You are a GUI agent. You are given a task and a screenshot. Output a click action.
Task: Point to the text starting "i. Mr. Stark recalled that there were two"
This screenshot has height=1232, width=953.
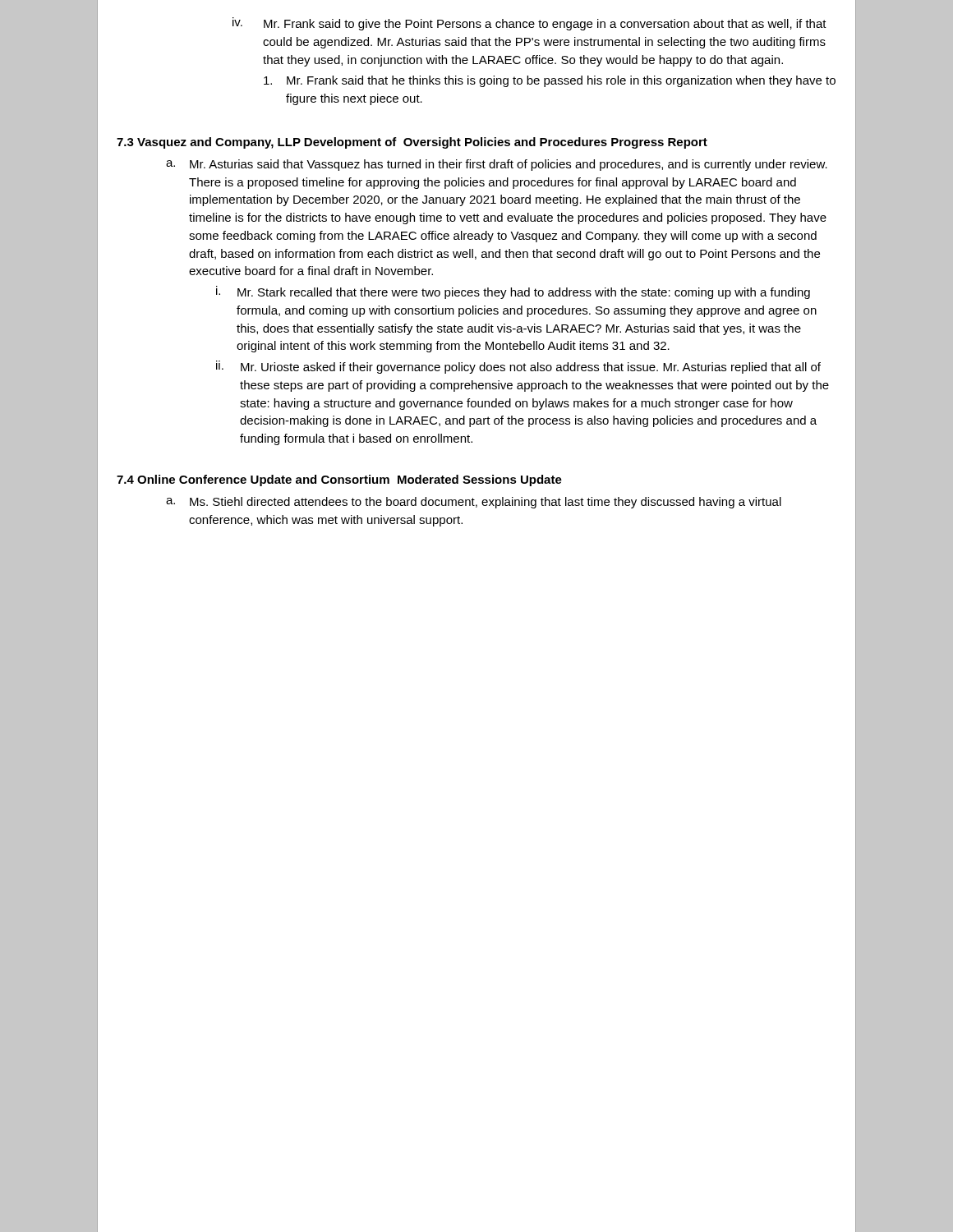pos(526,319)
